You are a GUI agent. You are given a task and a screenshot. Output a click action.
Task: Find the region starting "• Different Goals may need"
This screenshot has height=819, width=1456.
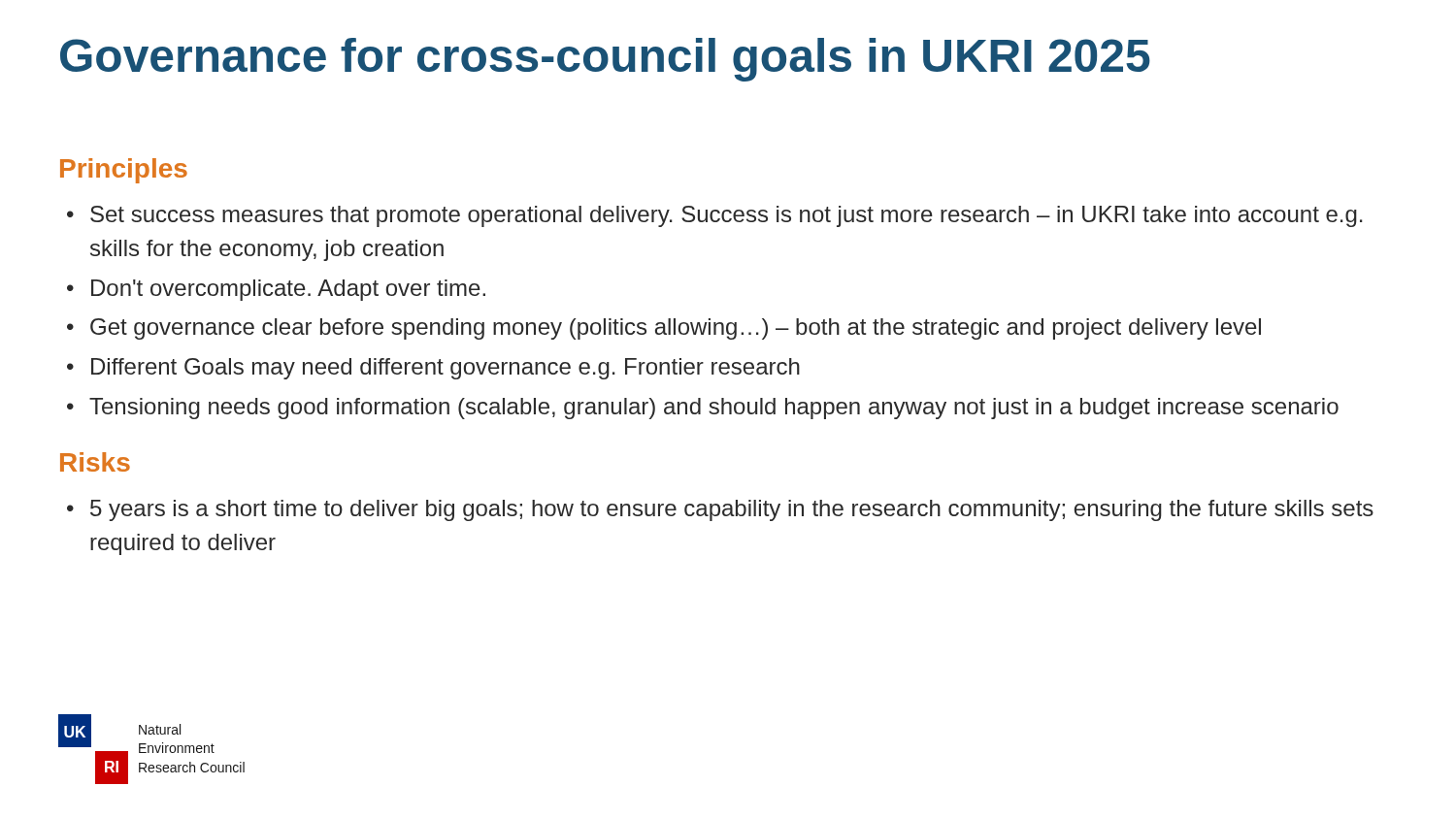point(433,367)
